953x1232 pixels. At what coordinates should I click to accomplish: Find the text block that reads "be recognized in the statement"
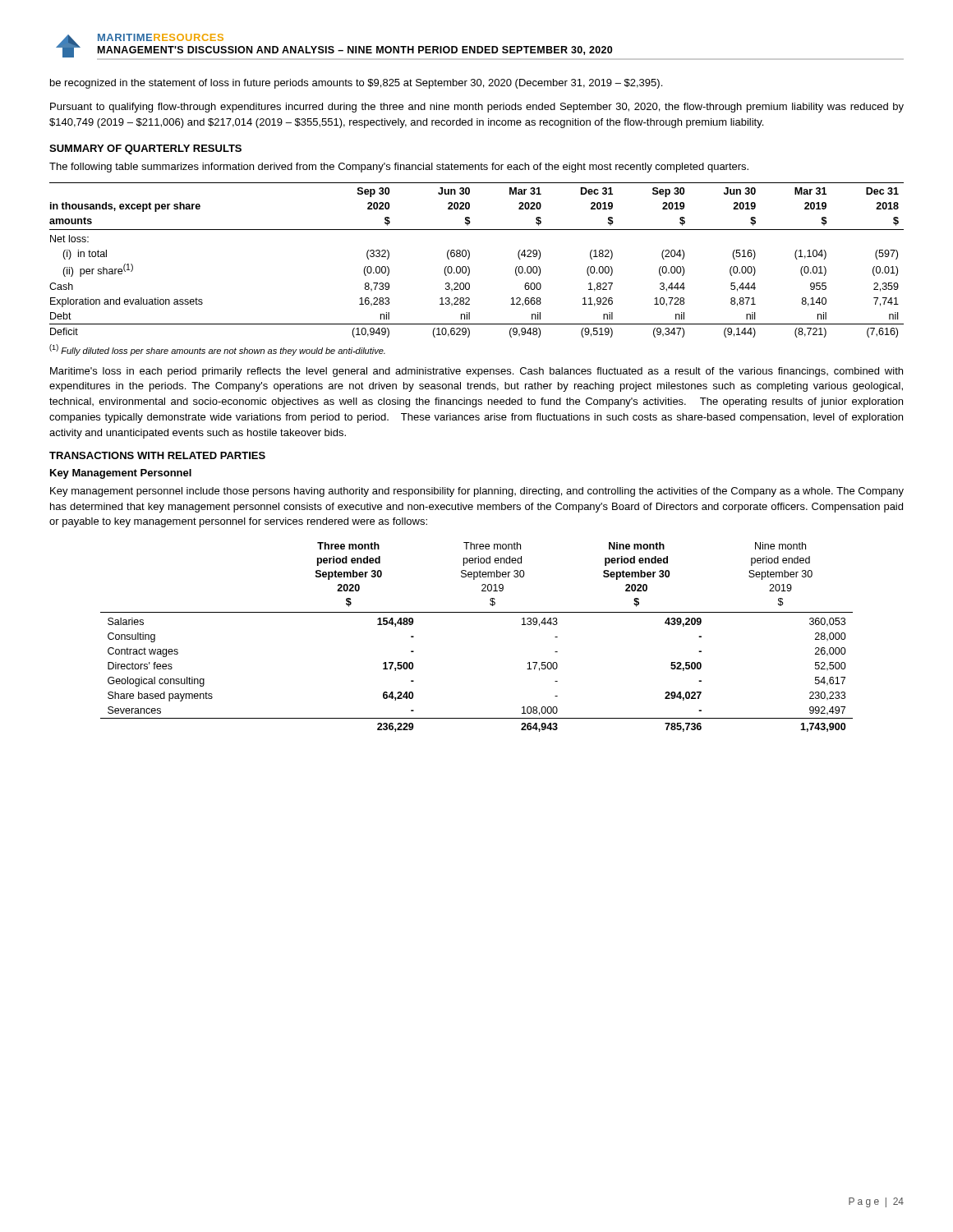pos(356,83)
